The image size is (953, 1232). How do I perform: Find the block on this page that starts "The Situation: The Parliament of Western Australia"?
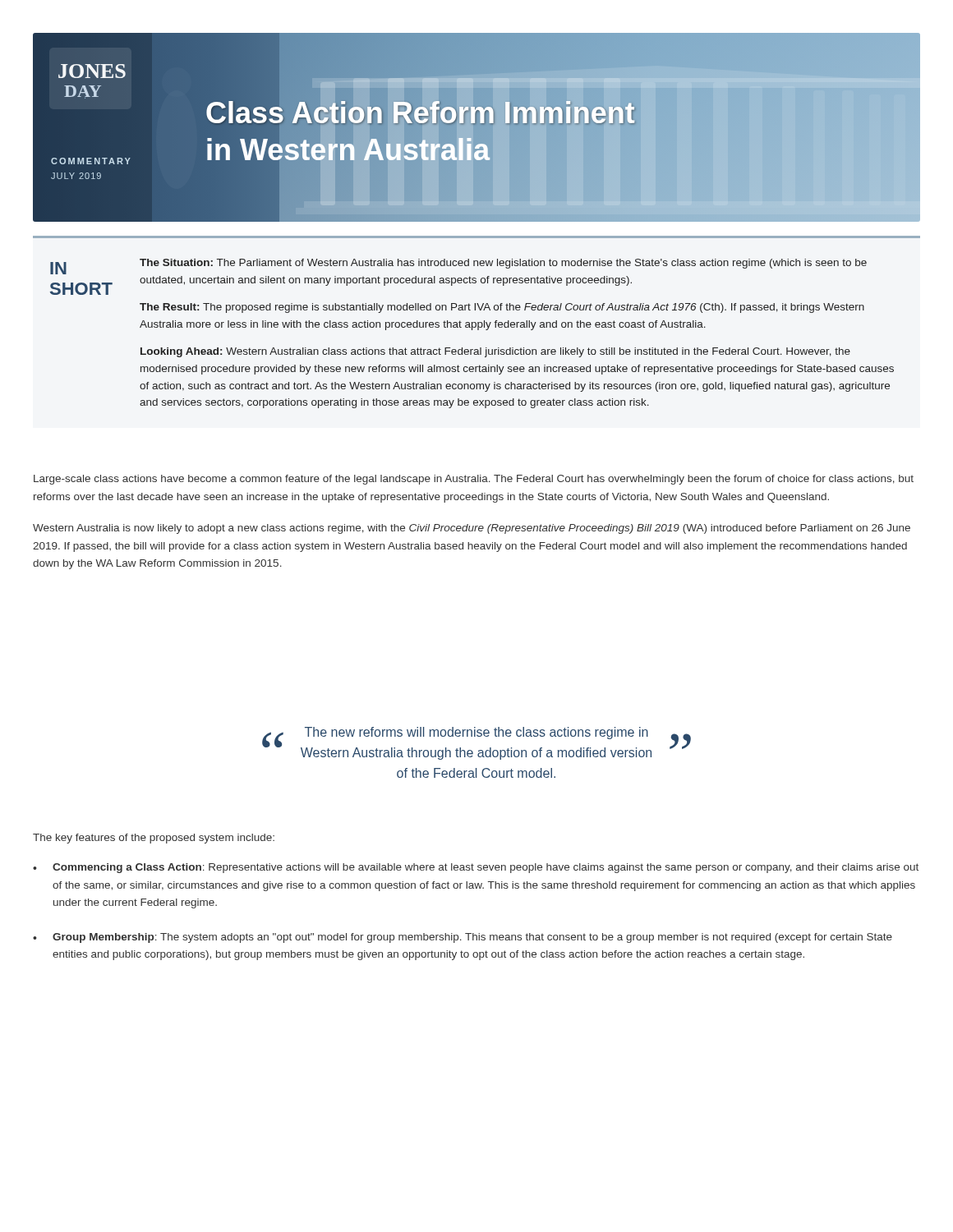point(503,271)
